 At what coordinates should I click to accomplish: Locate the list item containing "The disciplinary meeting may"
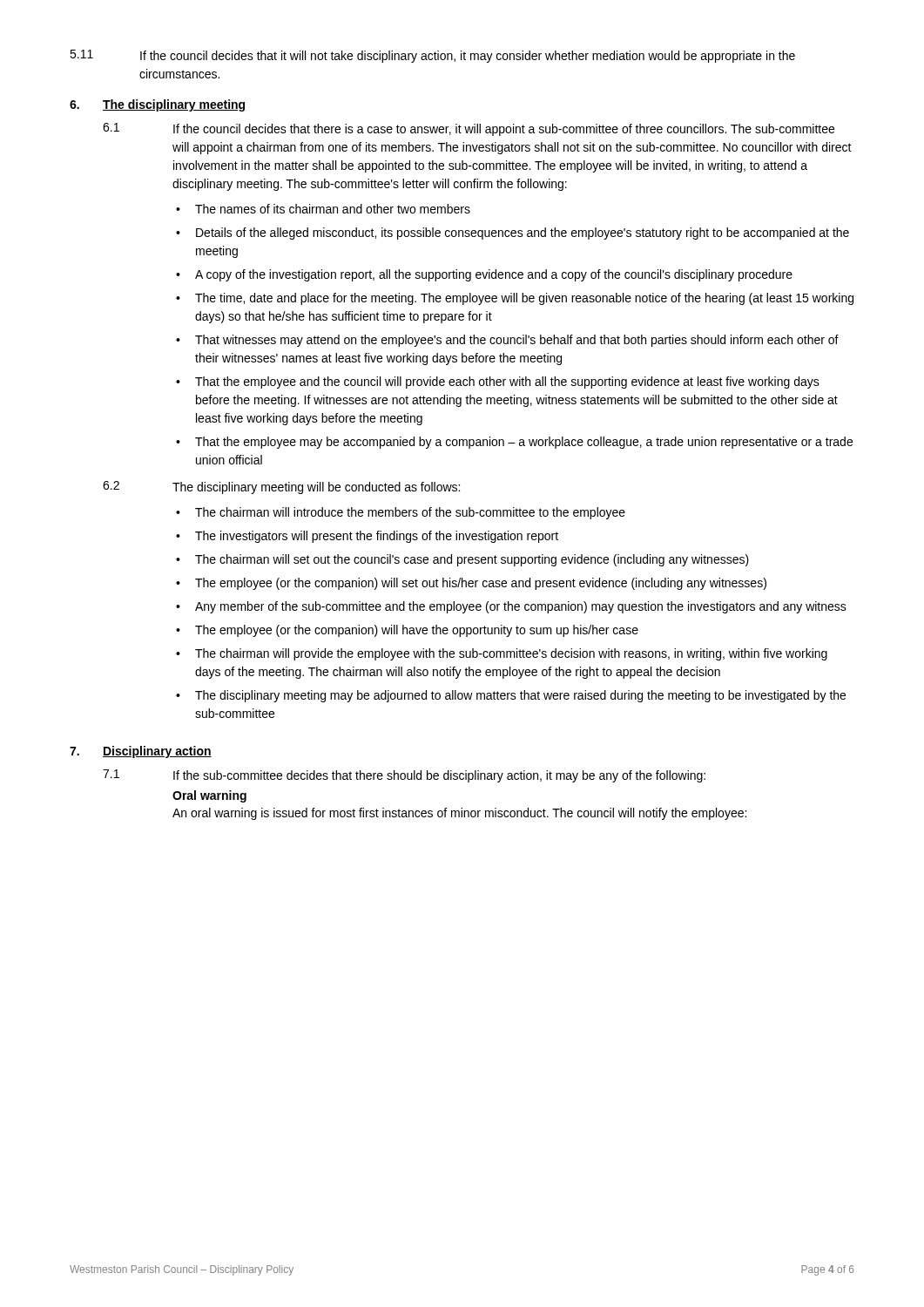[525, 705]
